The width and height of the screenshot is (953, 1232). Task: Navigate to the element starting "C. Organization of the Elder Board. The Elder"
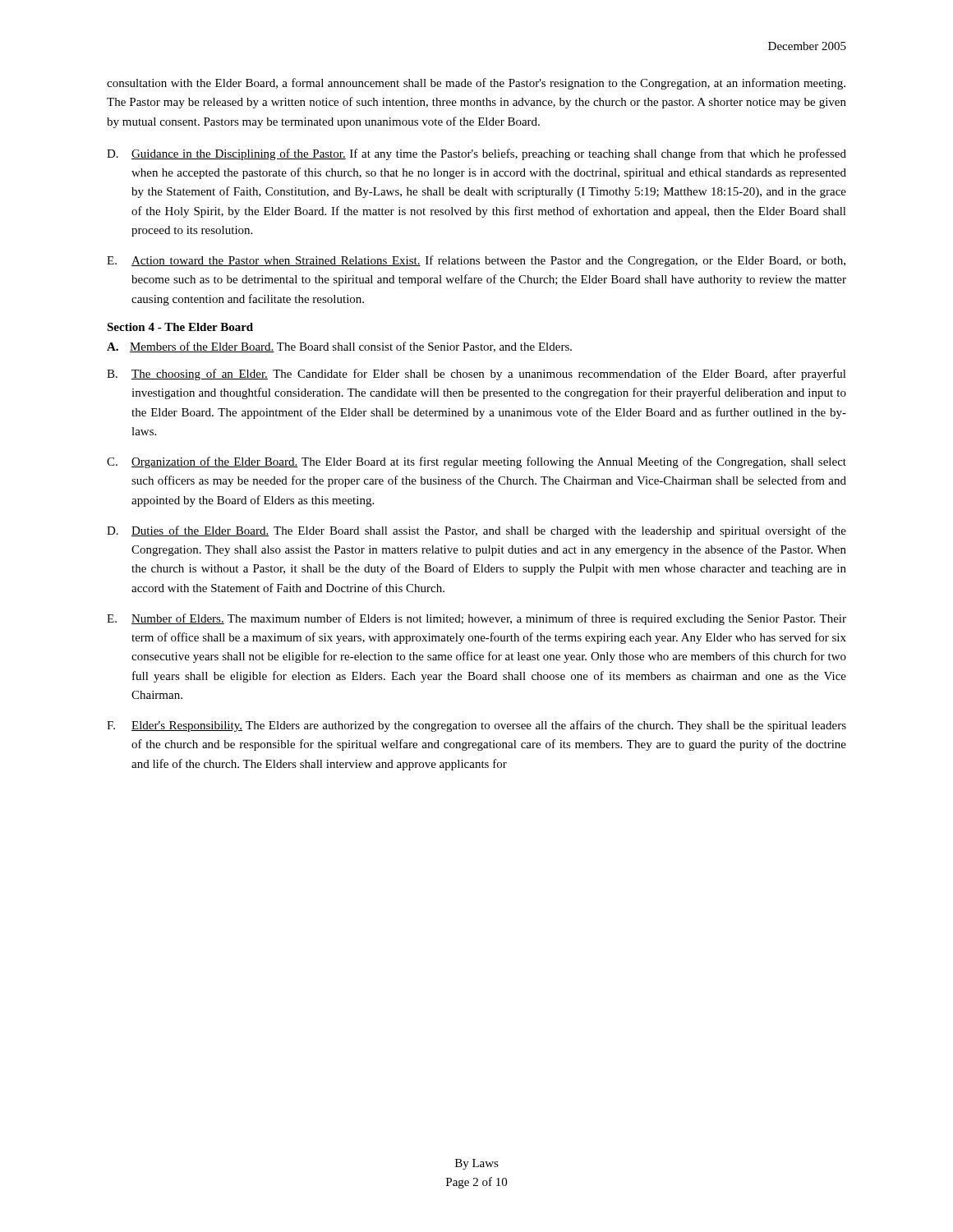476,481
